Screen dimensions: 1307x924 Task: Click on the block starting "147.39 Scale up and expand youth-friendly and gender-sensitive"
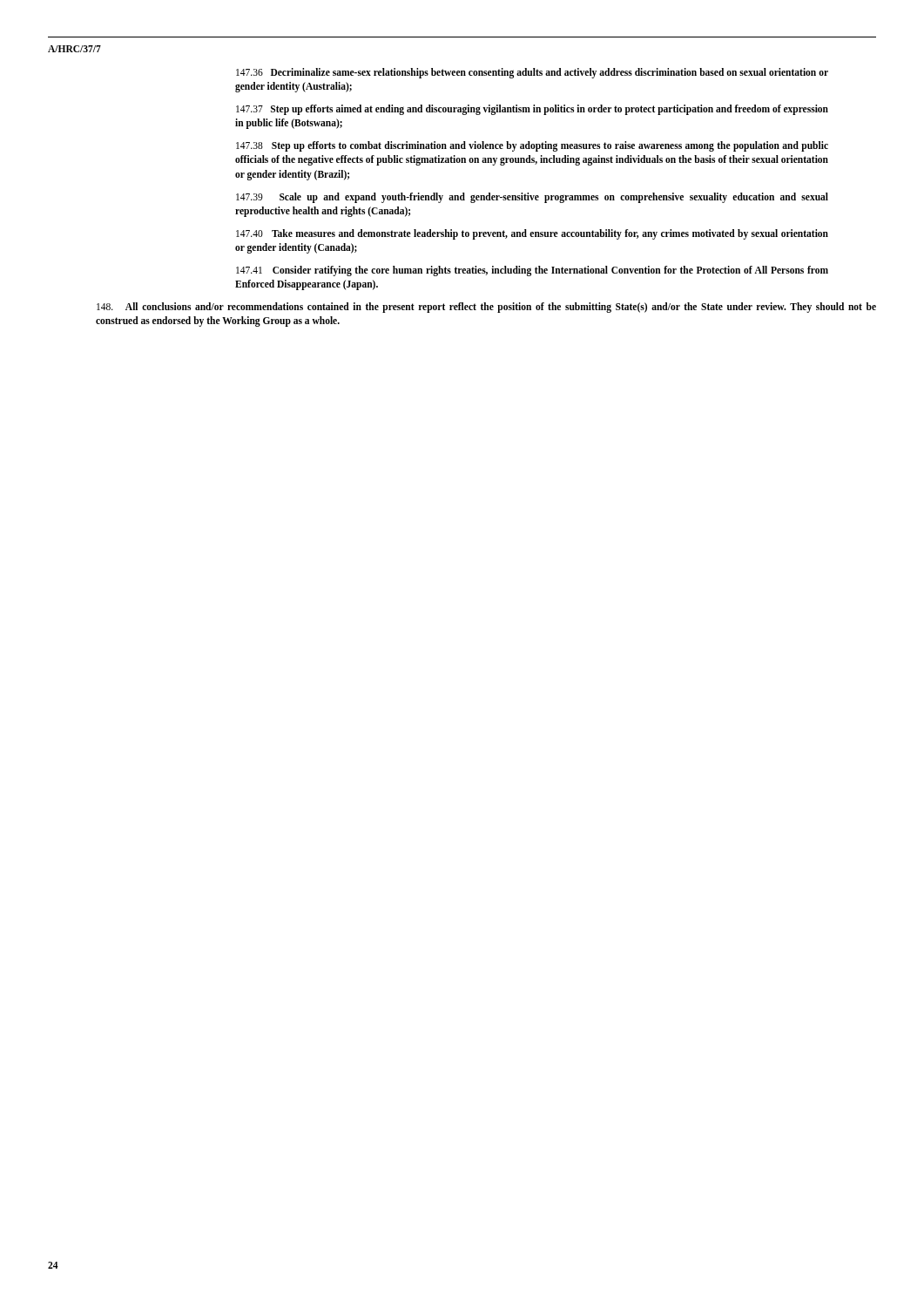coord(532,204)
